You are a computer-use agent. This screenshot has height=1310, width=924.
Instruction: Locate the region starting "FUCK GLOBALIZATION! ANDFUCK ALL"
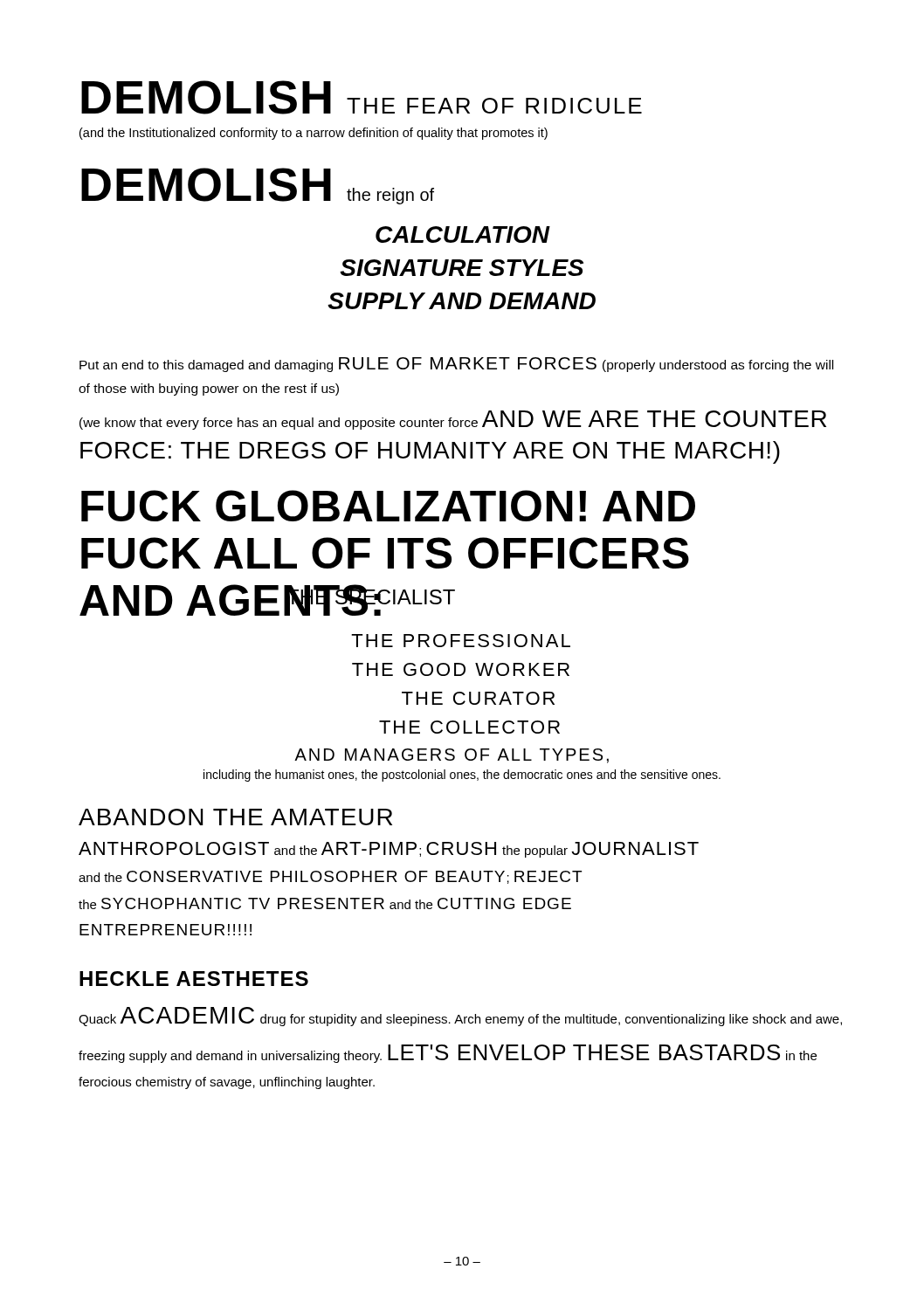tap(388, 553)
